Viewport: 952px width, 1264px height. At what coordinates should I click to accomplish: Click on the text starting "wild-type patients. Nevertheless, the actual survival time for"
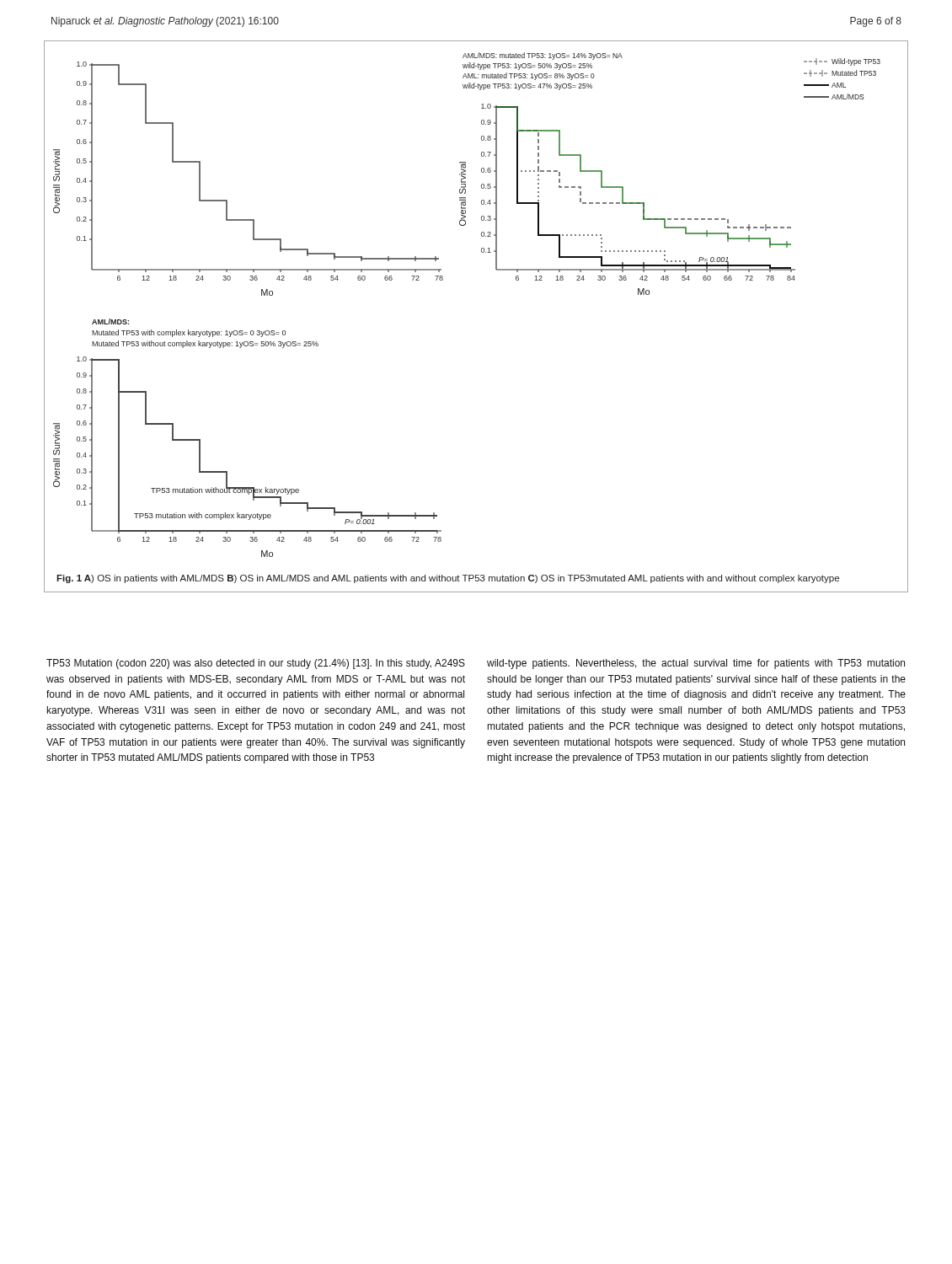pos(696,710)
